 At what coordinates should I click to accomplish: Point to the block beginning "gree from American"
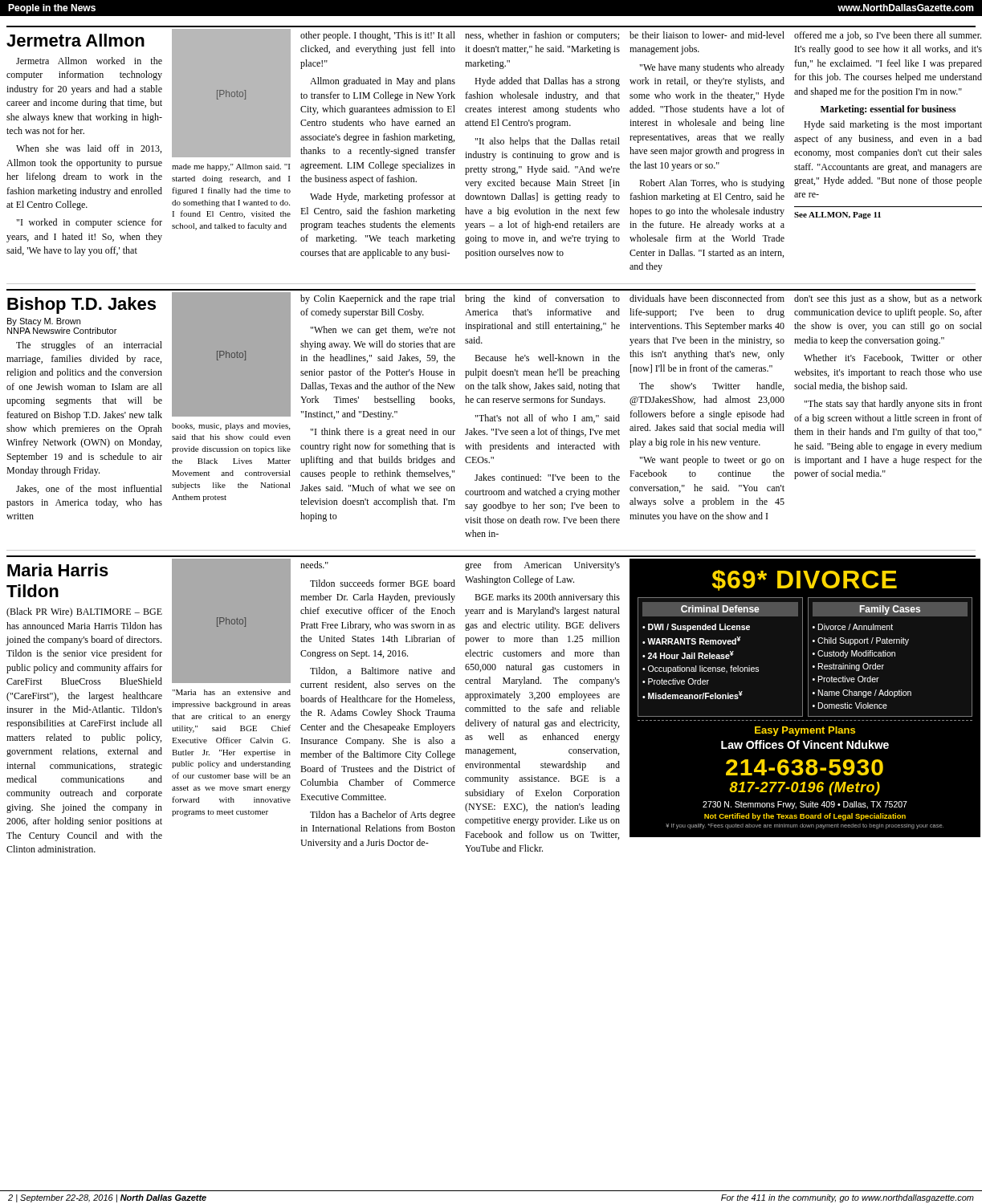pyautogui.click(x=542, y=707)
